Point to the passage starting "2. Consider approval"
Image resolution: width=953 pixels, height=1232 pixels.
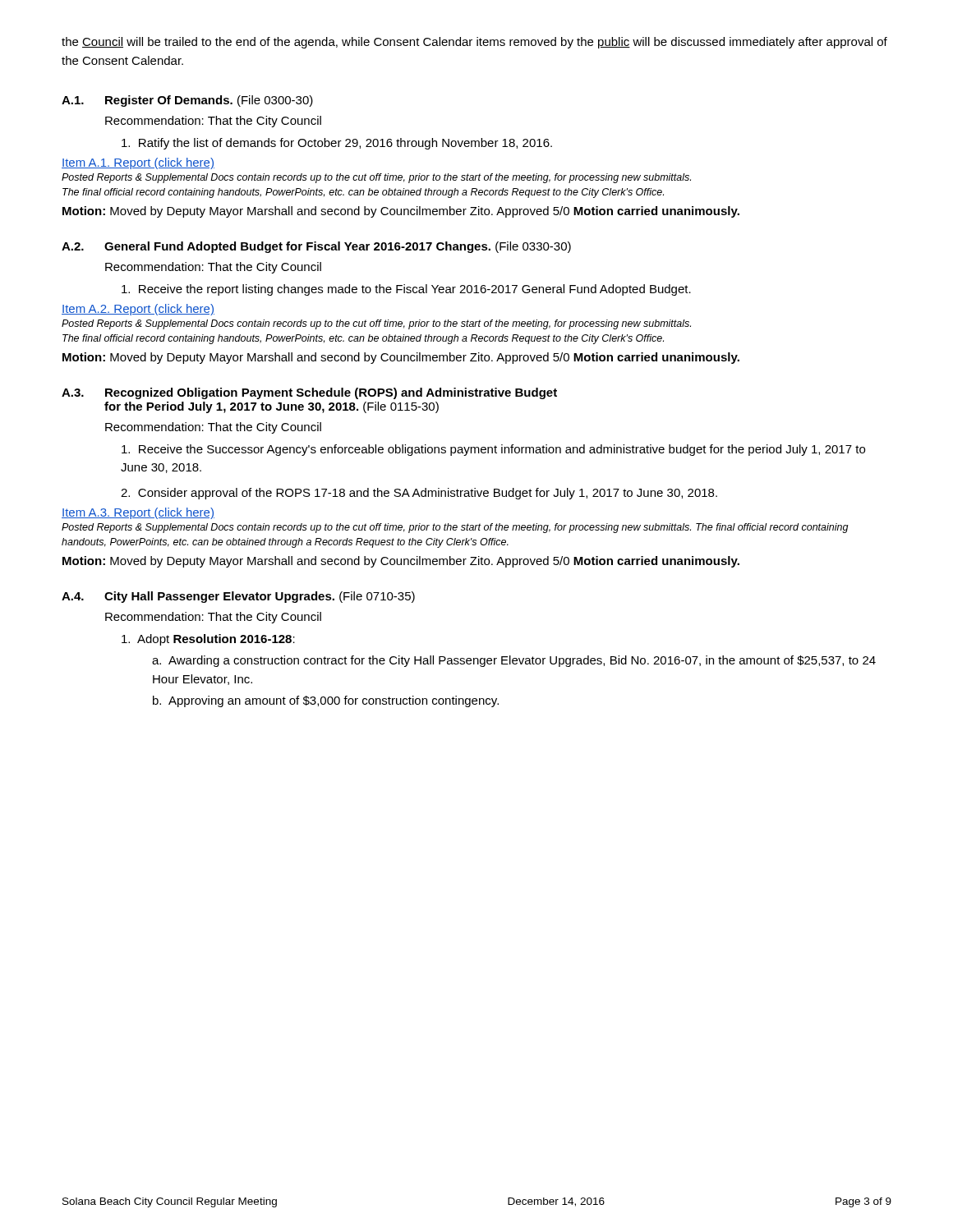419,492
